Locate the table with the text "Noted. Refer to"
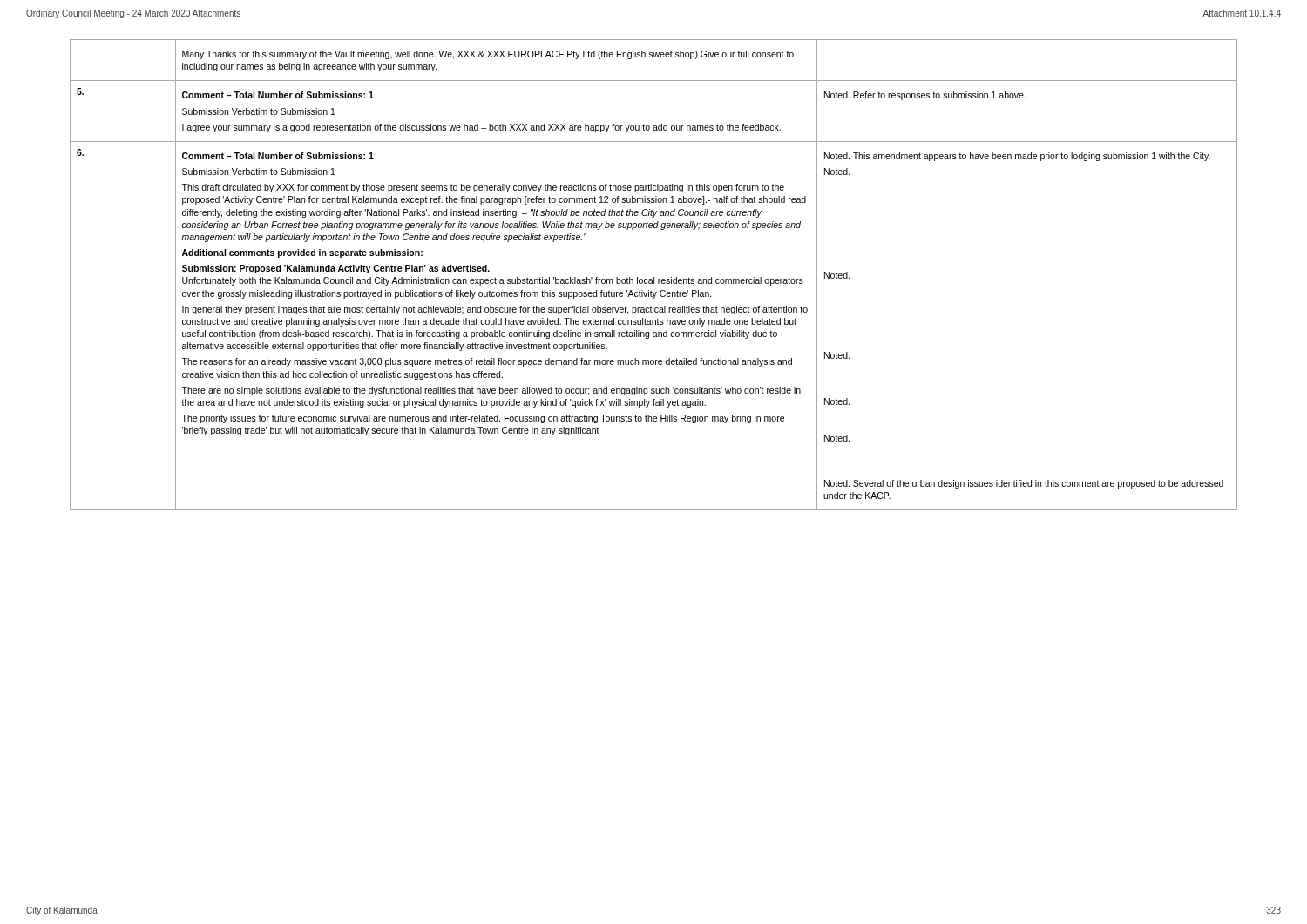1307x924 pixels. point(654,275)
